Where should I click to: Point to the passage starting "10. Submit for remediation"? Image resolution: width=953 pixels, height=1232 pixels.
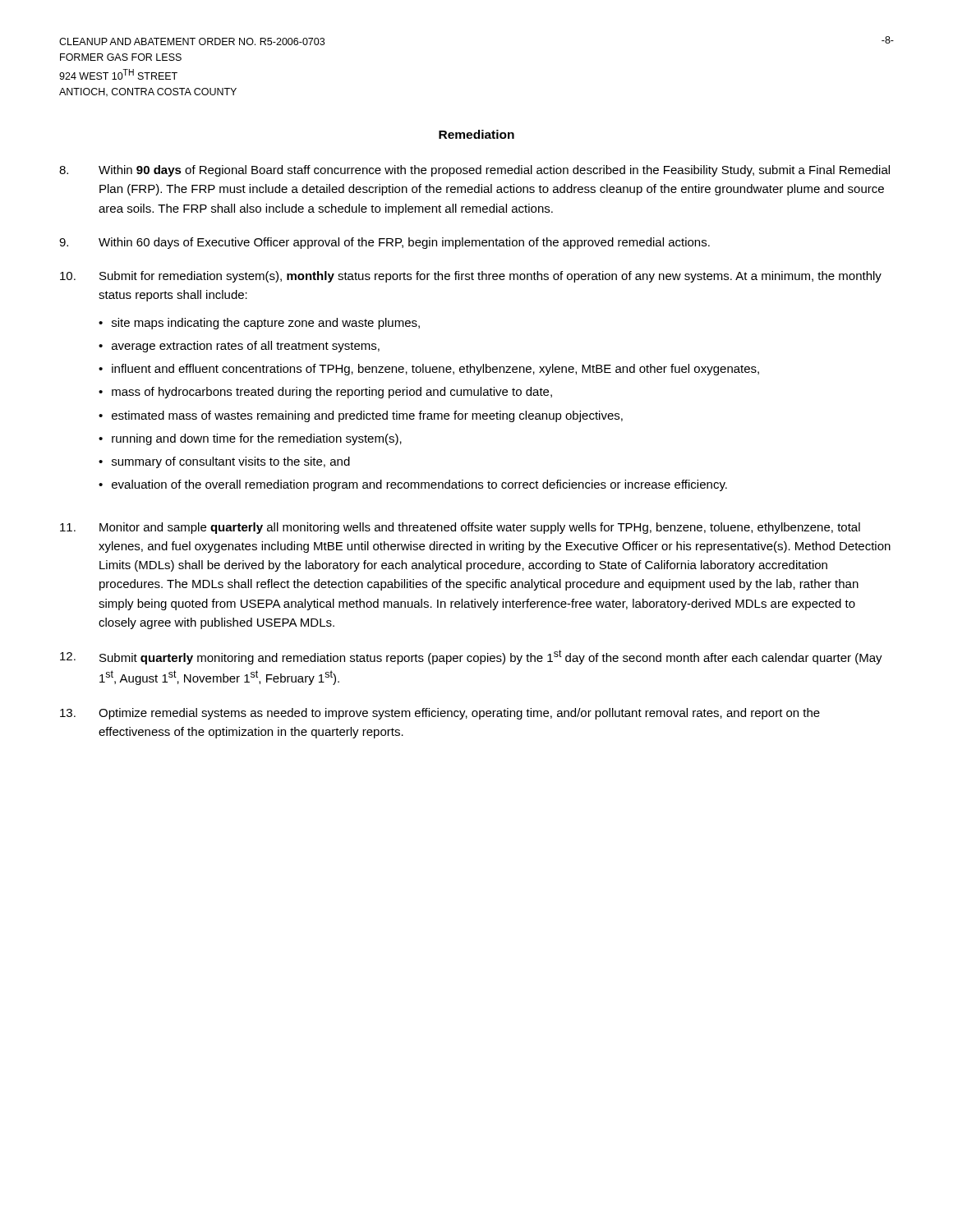pyautogui.click(x=476, y=384)
